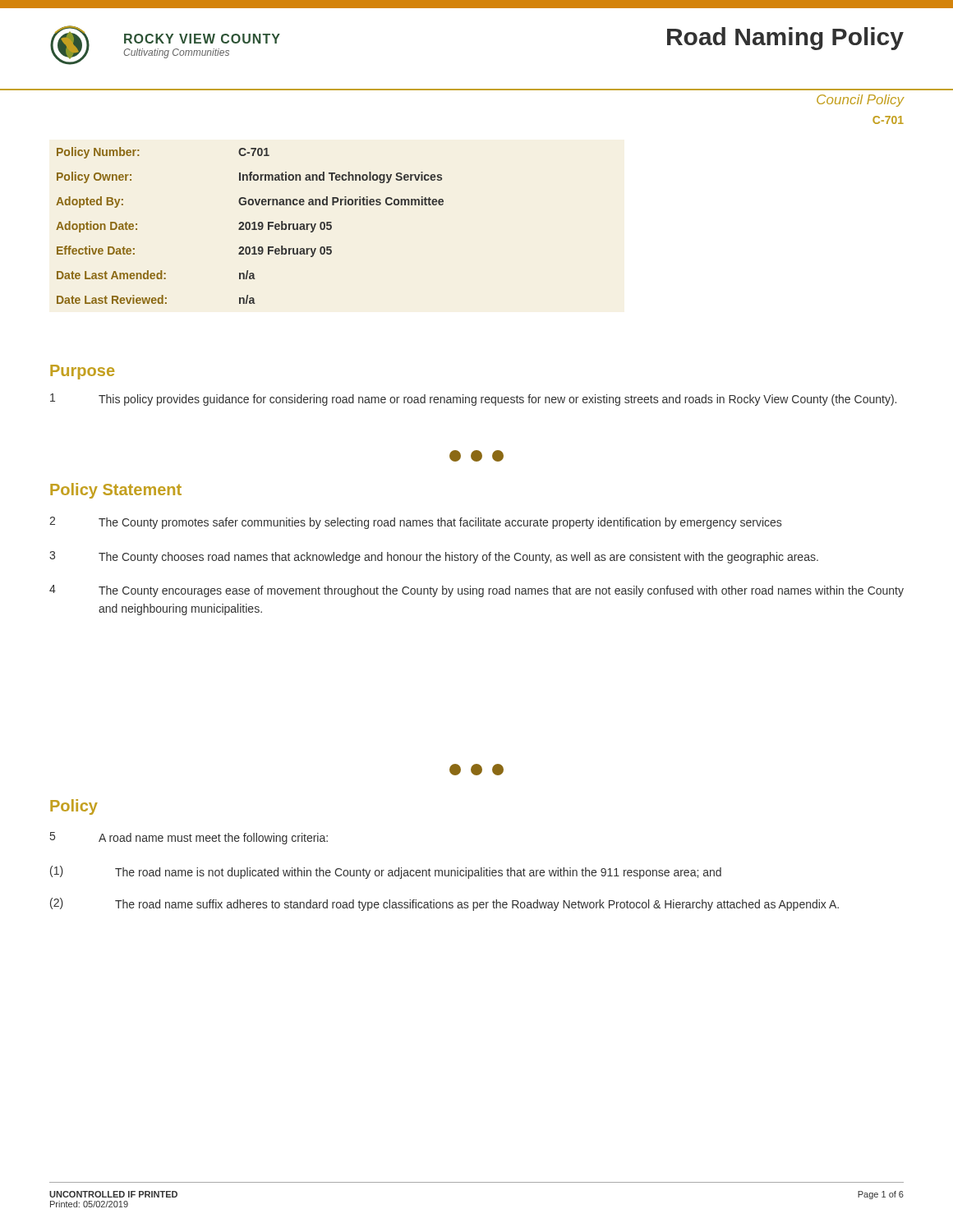This screenshot has width=953, height=1232.
Task: Click where it says "Policy Statement"
Action: point(116,490)
